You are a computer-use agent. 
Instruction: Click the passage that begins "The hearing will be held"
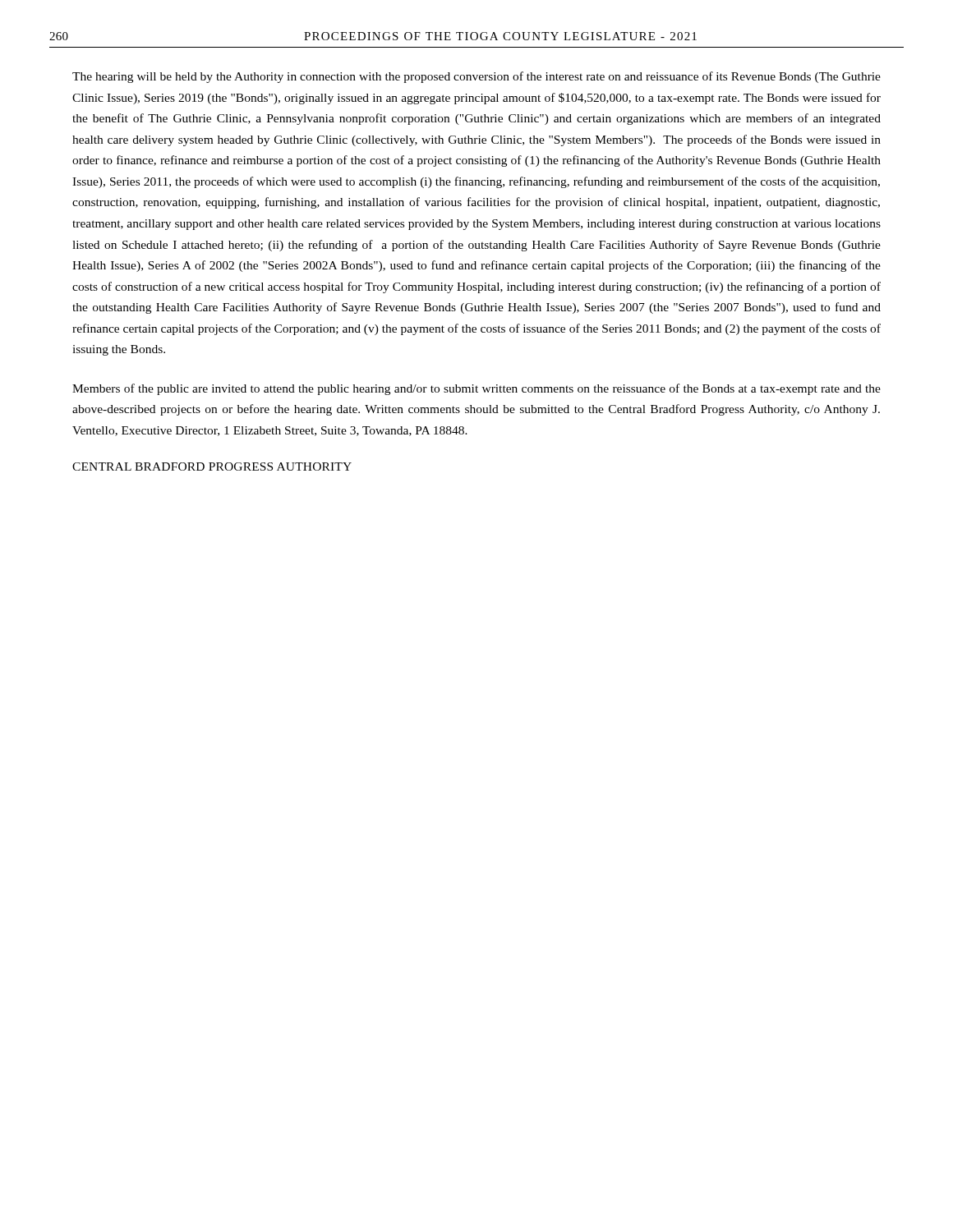[476, 212]
